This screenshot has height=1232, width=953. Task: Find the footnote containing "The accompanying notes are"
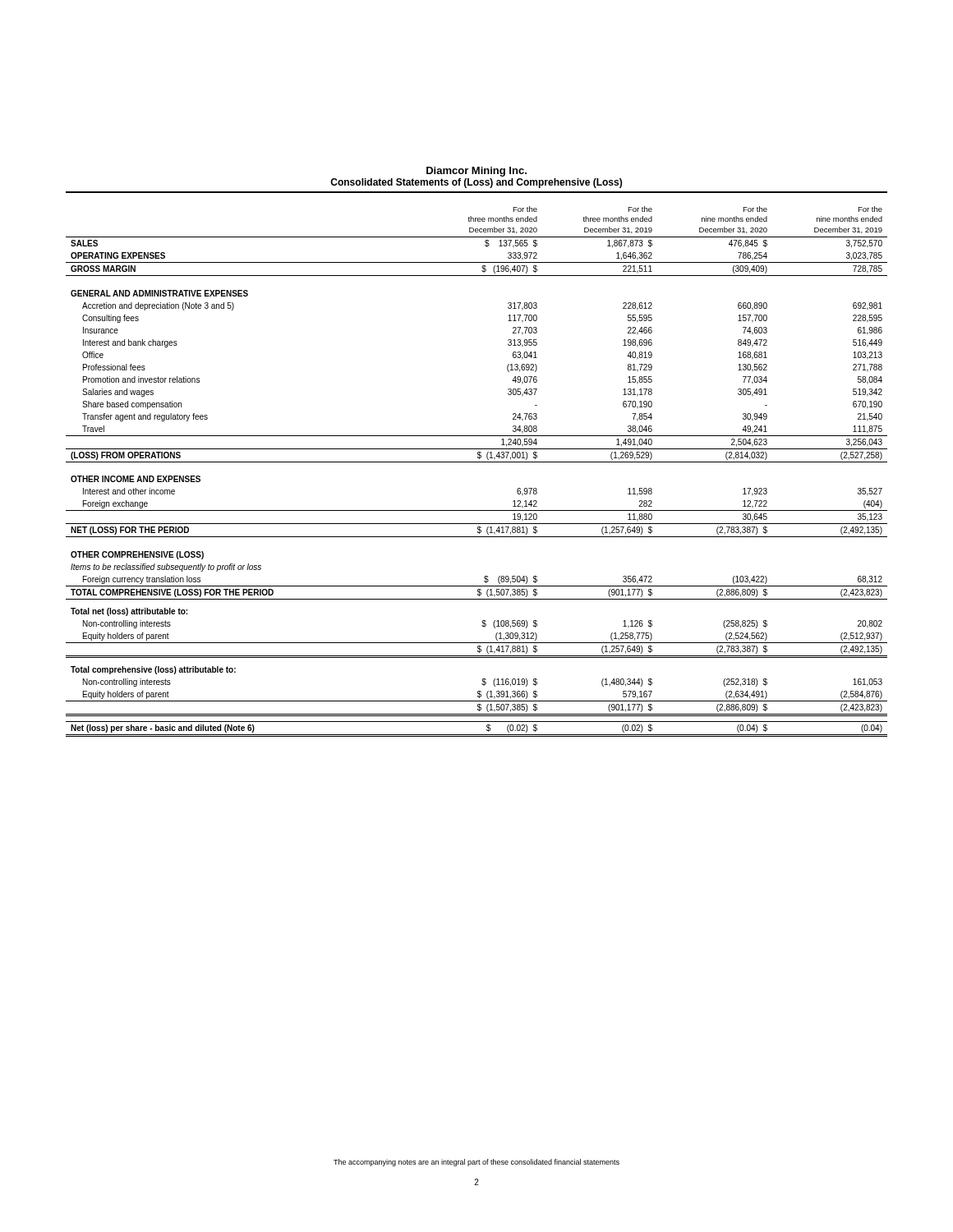pos(476,1162)
